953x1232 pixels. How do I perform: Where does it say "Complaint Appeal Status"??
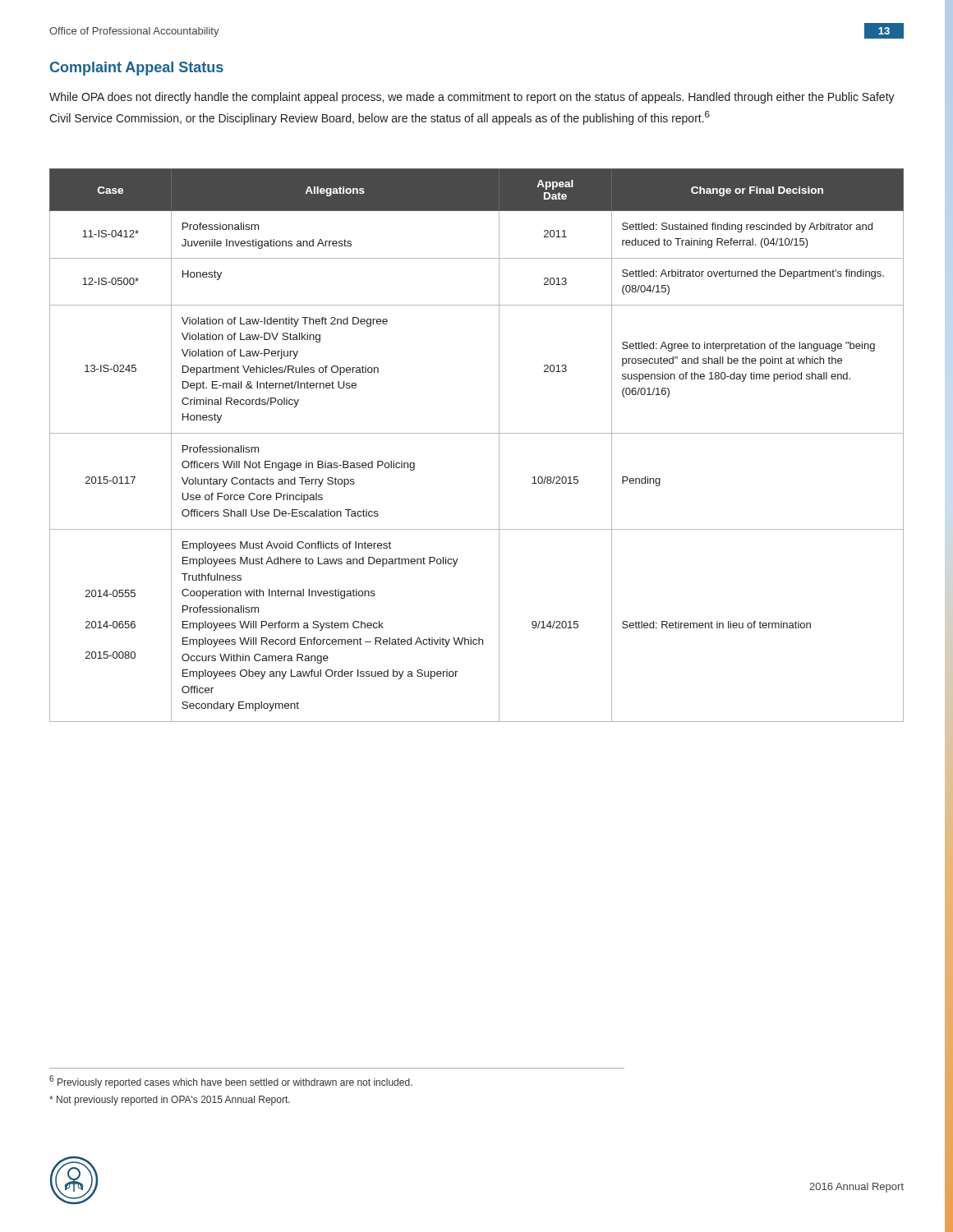tap(137, 67)
